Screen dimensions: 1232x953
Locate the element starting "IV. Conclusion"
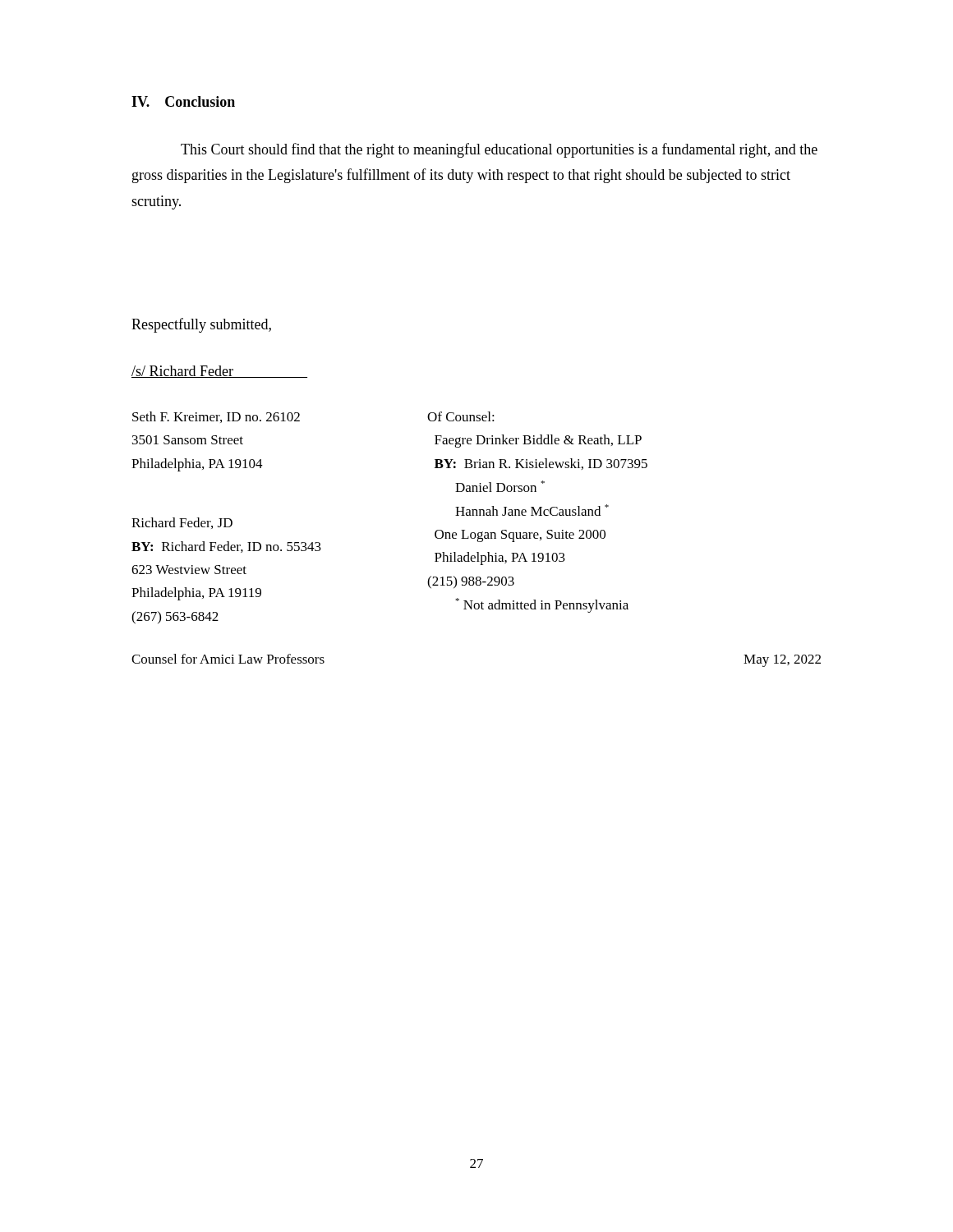[183, 102]
